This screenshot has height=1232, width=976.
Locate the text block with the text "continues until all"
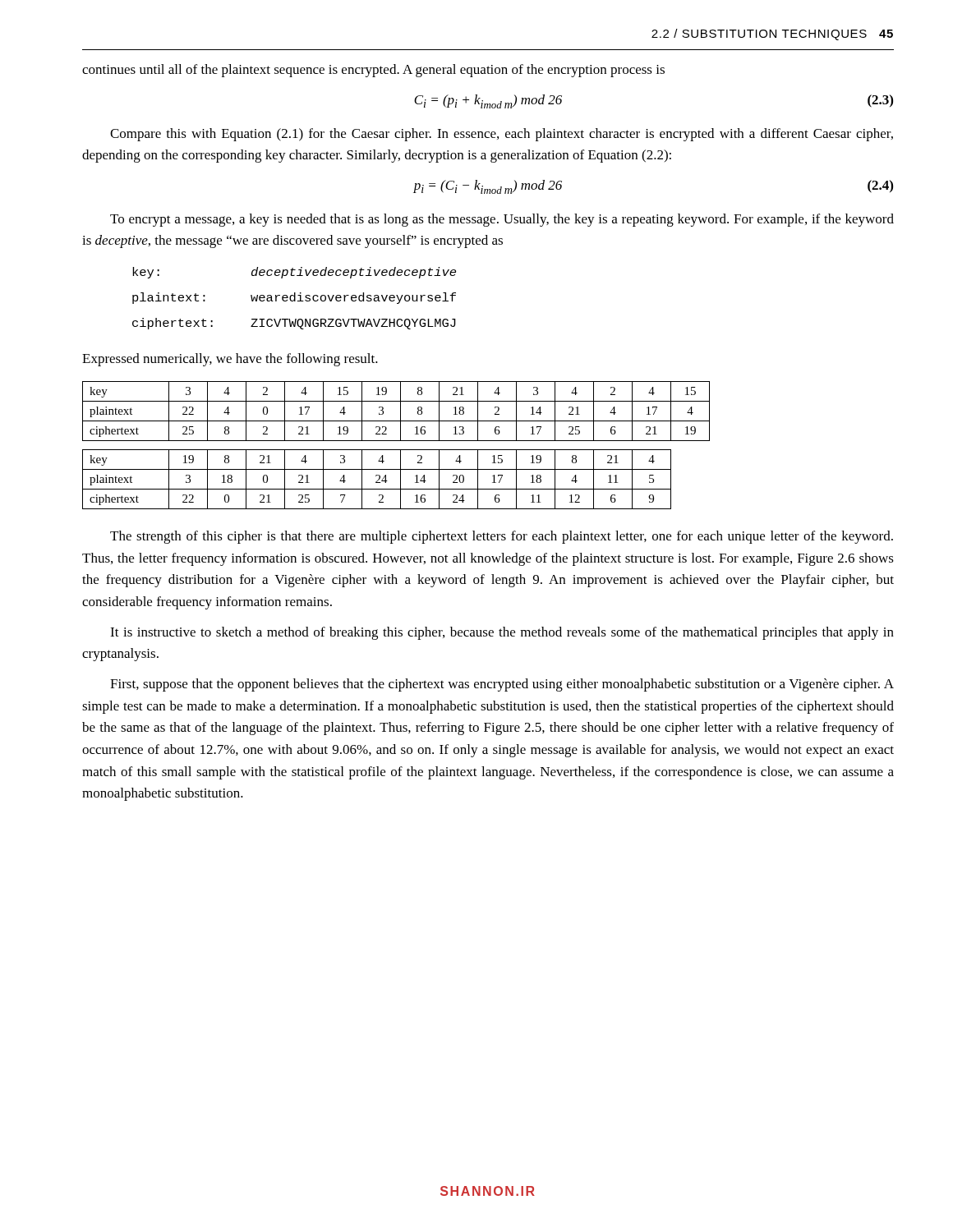coord(374,69)
